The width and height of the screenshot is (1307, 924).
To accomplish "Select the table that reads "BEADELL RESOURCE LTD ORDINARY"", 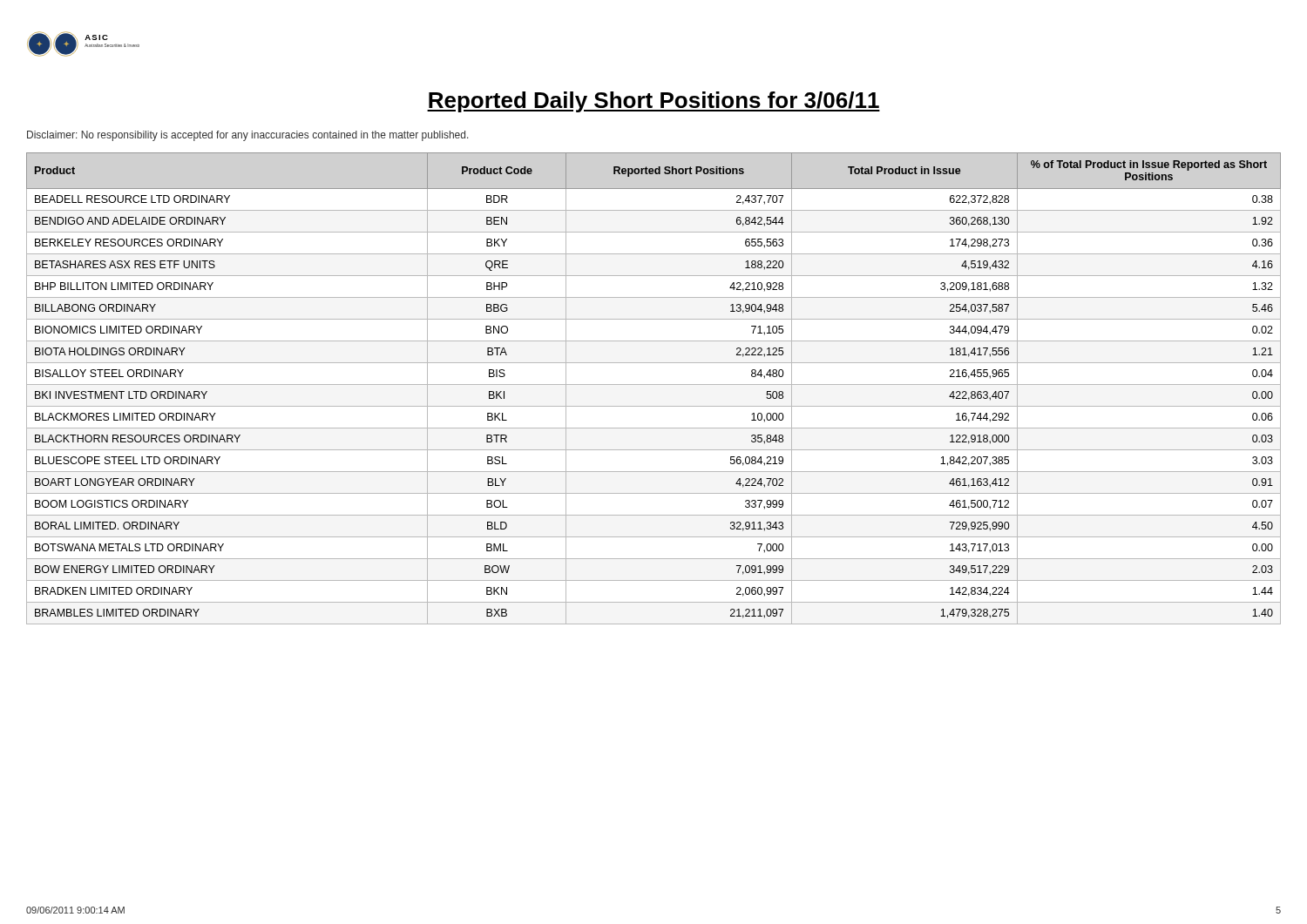I will [x=654, y=388].
